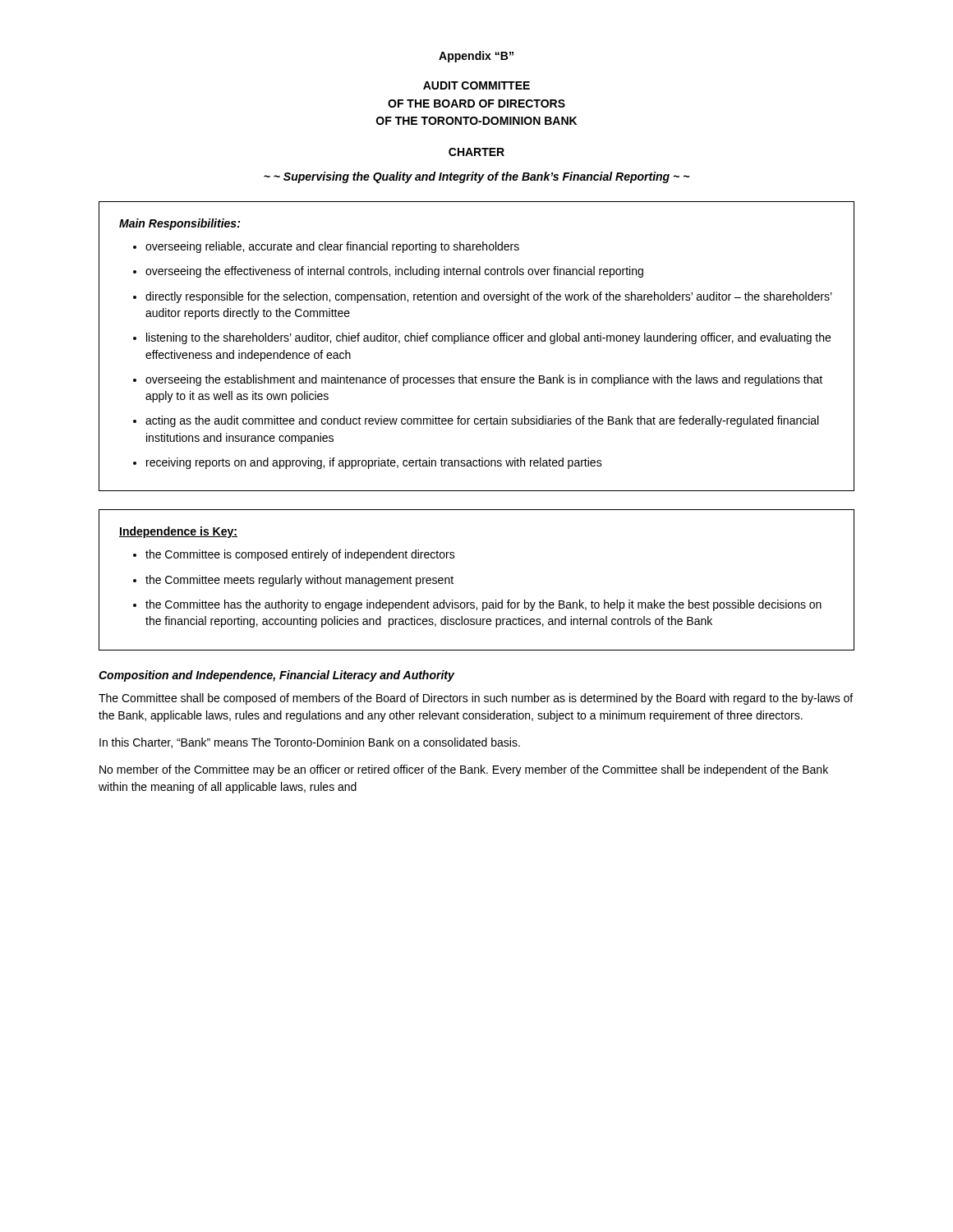Select the text block starting "AUDIT COMMITTEEOF THE BOARD"
Viewport: 953px width, 1232px height.
coord(476,103)
